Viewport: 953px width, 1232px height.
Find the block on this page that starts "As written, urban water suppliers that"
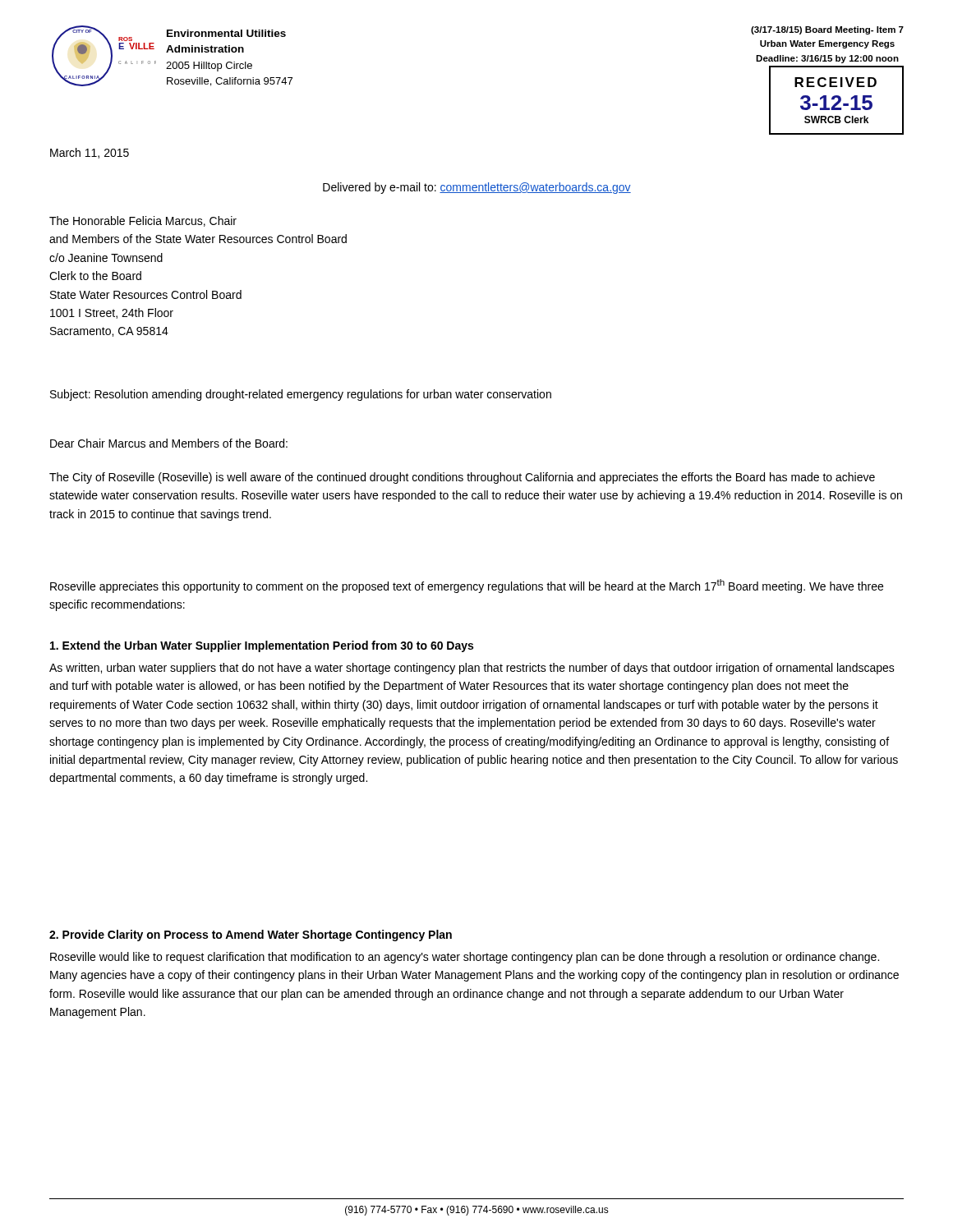474,723
